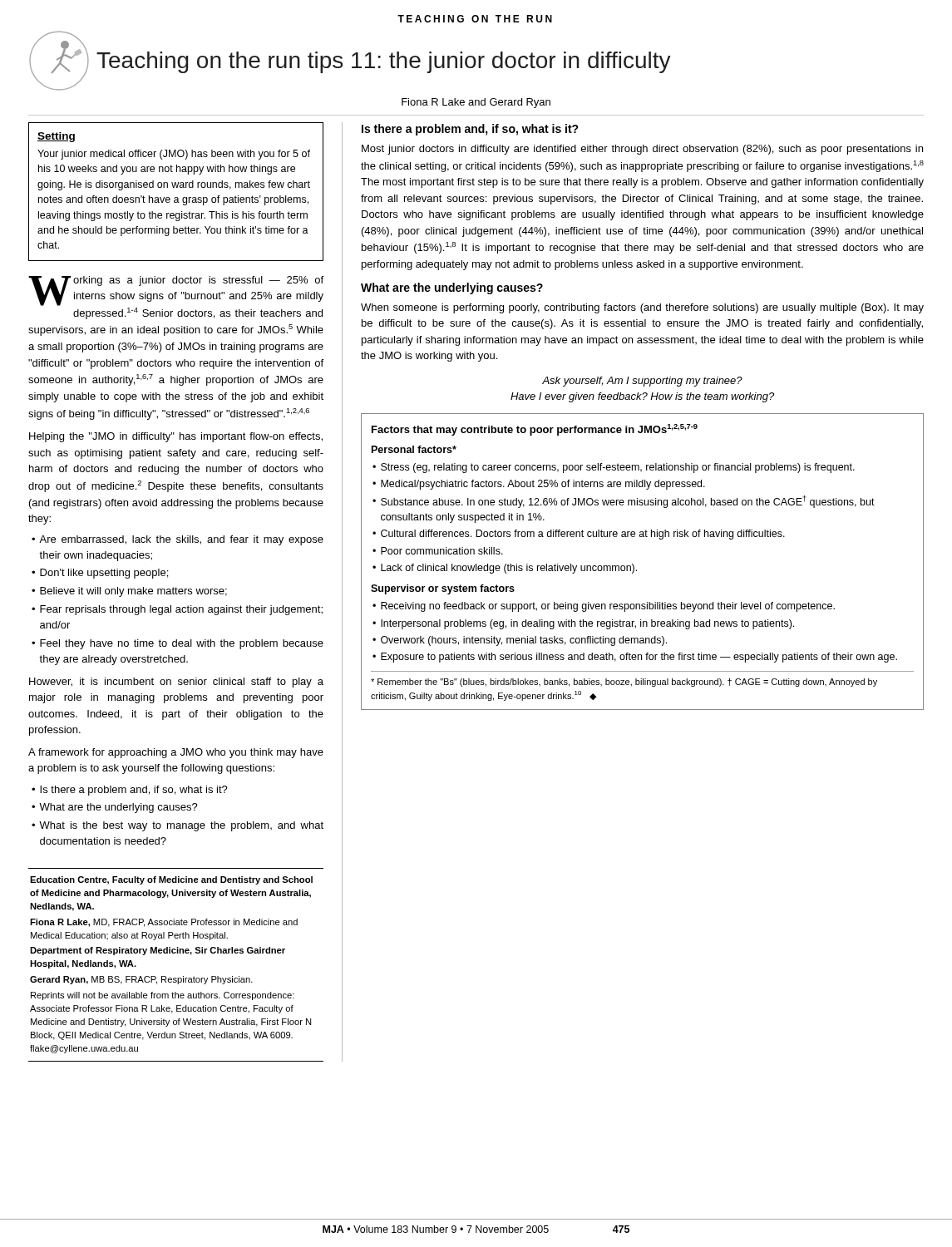
Task: Locate the text starting "•Don't like upsetting people;"
Action: [x=100, y=573]
